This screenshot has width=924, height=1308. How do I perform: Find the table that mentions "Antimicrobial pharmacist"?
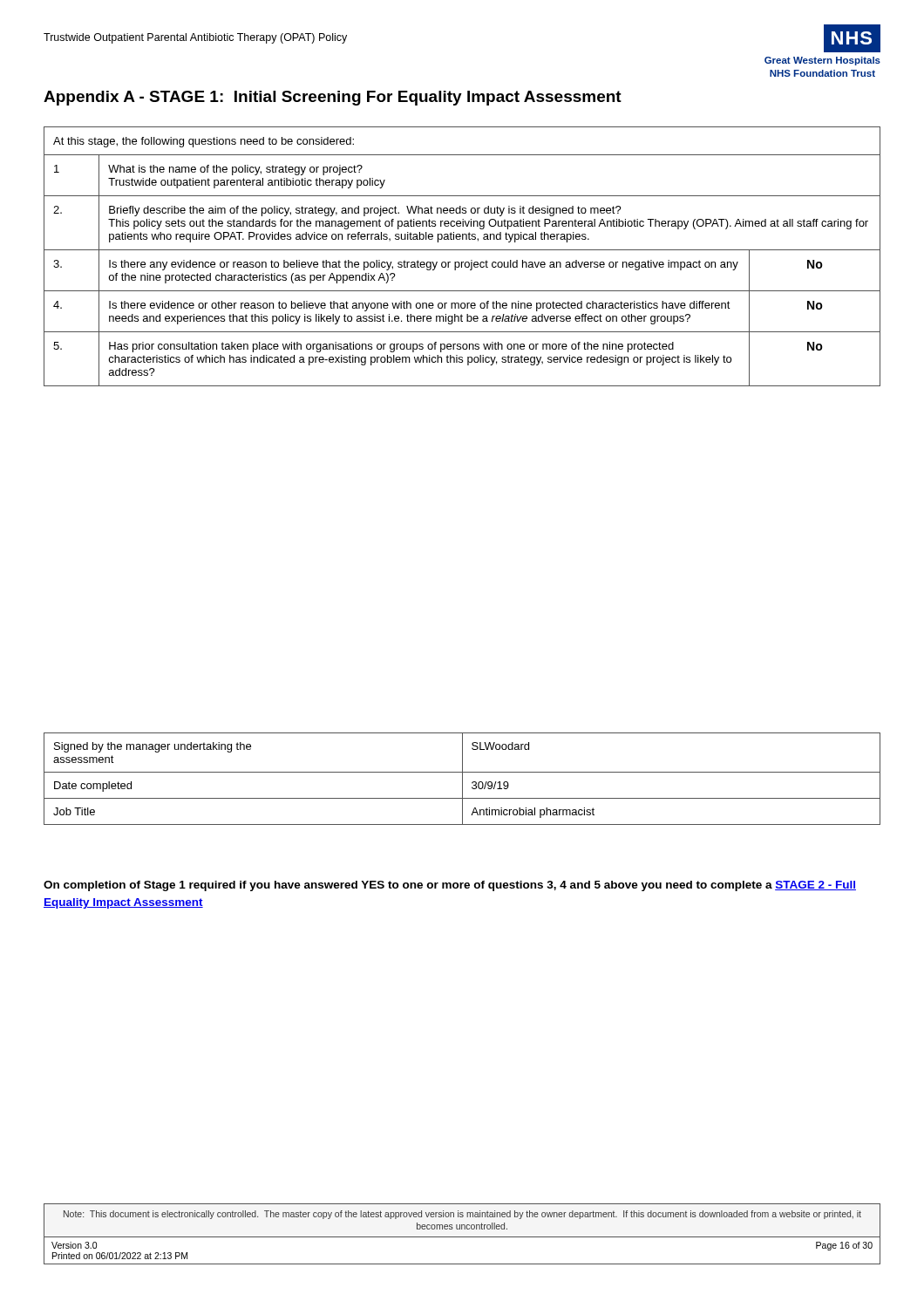tap(462, 779)
